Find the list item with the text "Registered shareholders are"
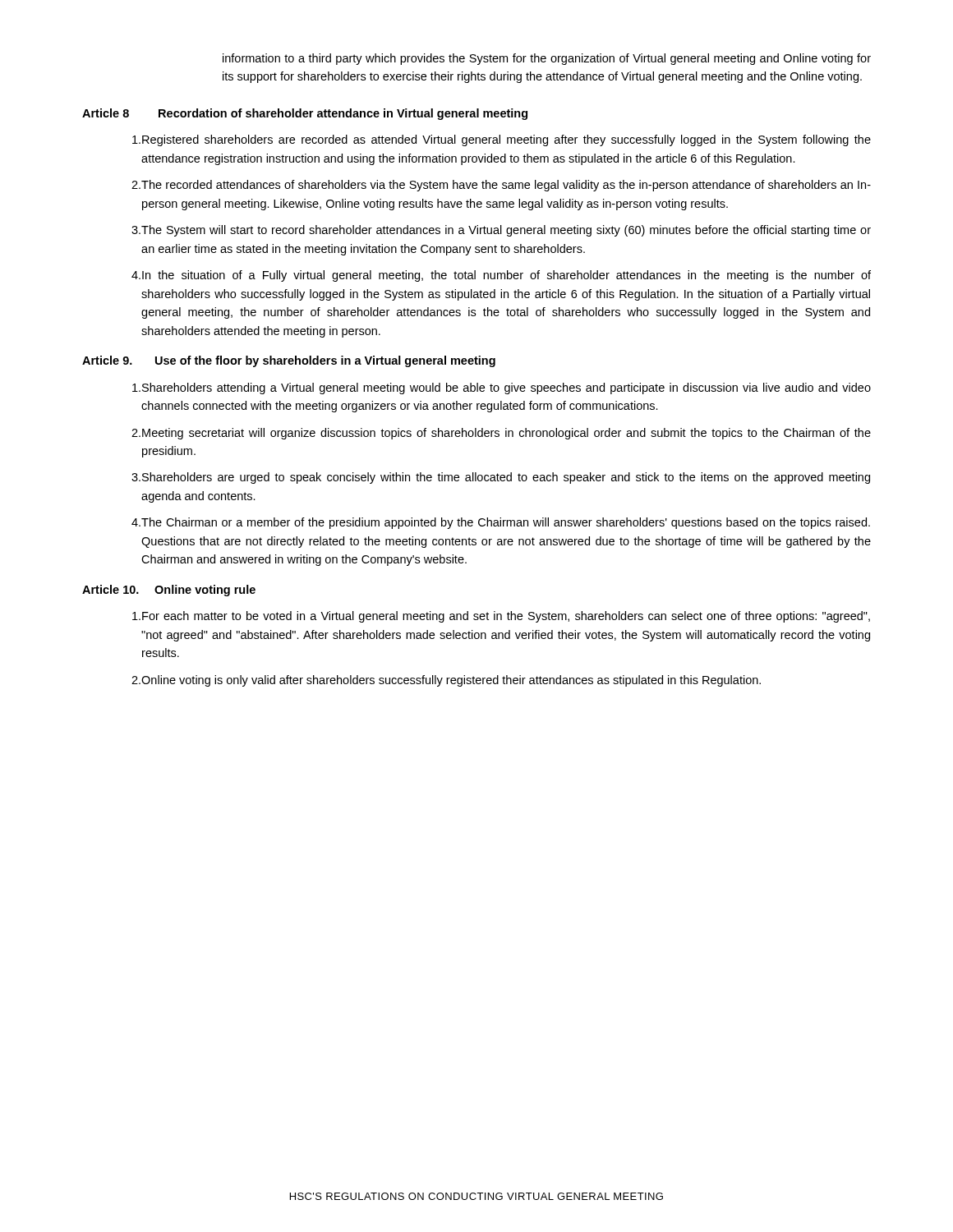 click(x=476, y=149)
